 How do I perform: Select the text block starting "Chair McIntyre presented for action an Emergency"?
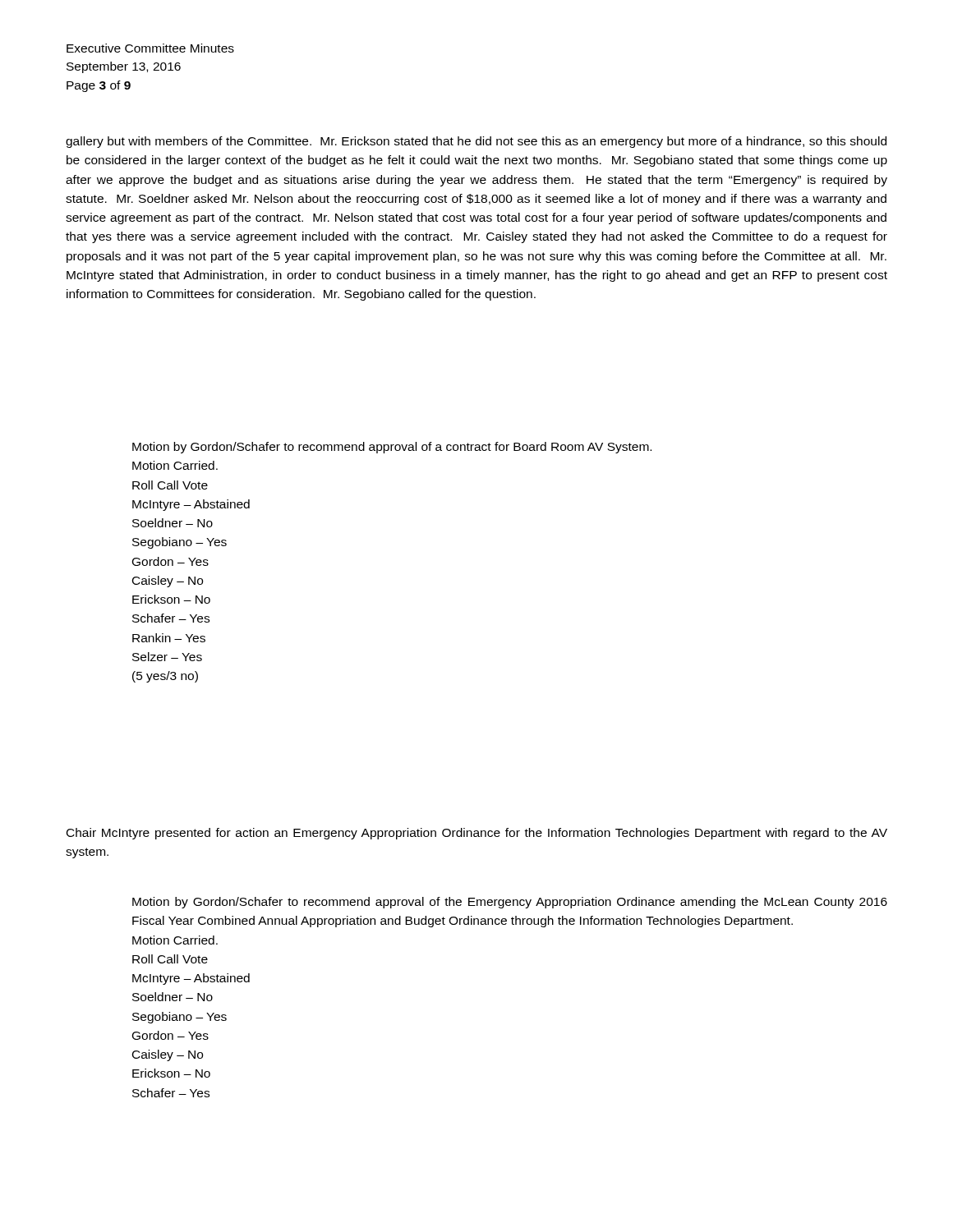[x=476, y=842]
